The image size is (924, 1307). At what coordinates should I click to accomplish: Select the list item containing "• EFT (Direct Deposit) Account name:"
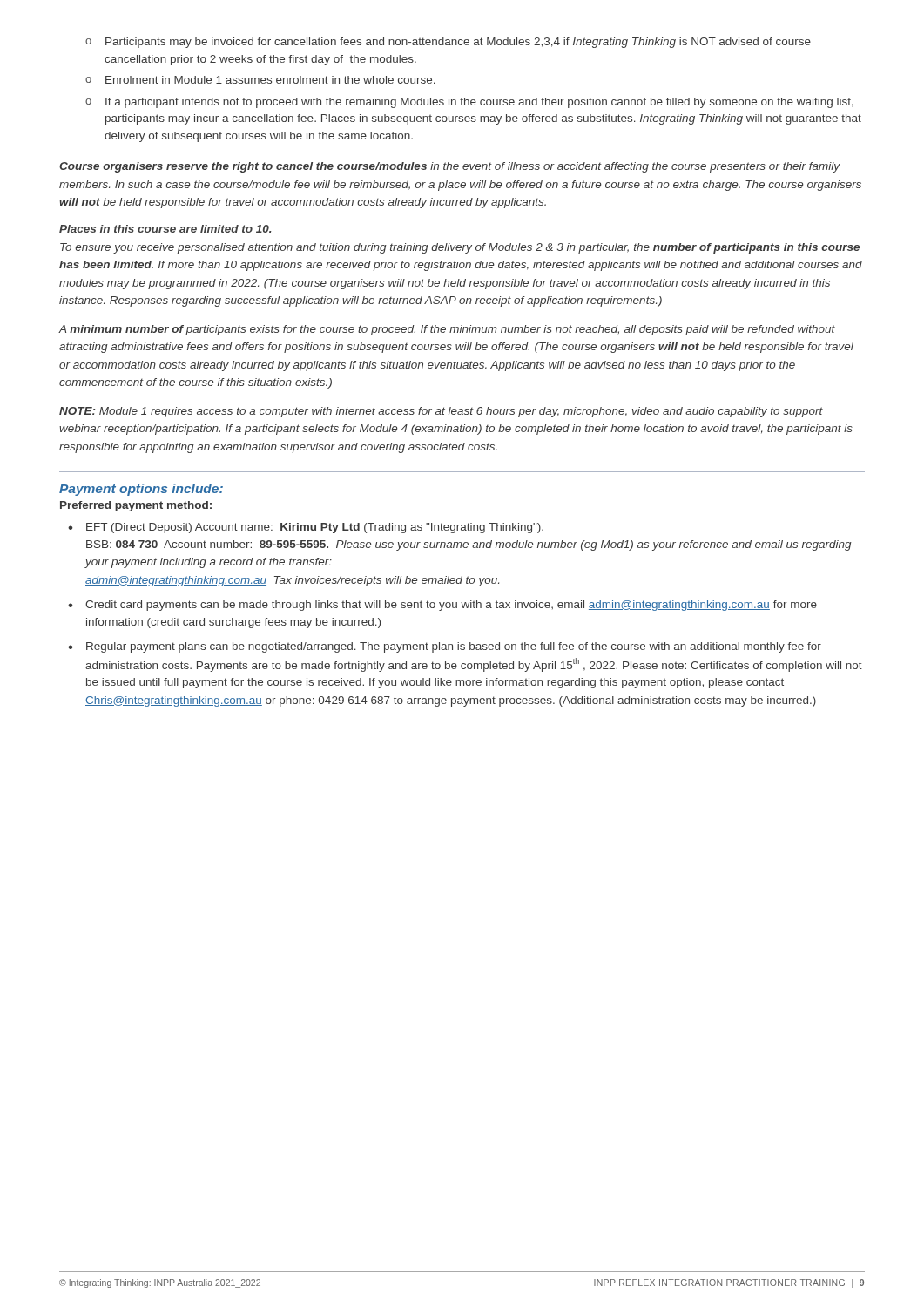click(x=466, y=554)
